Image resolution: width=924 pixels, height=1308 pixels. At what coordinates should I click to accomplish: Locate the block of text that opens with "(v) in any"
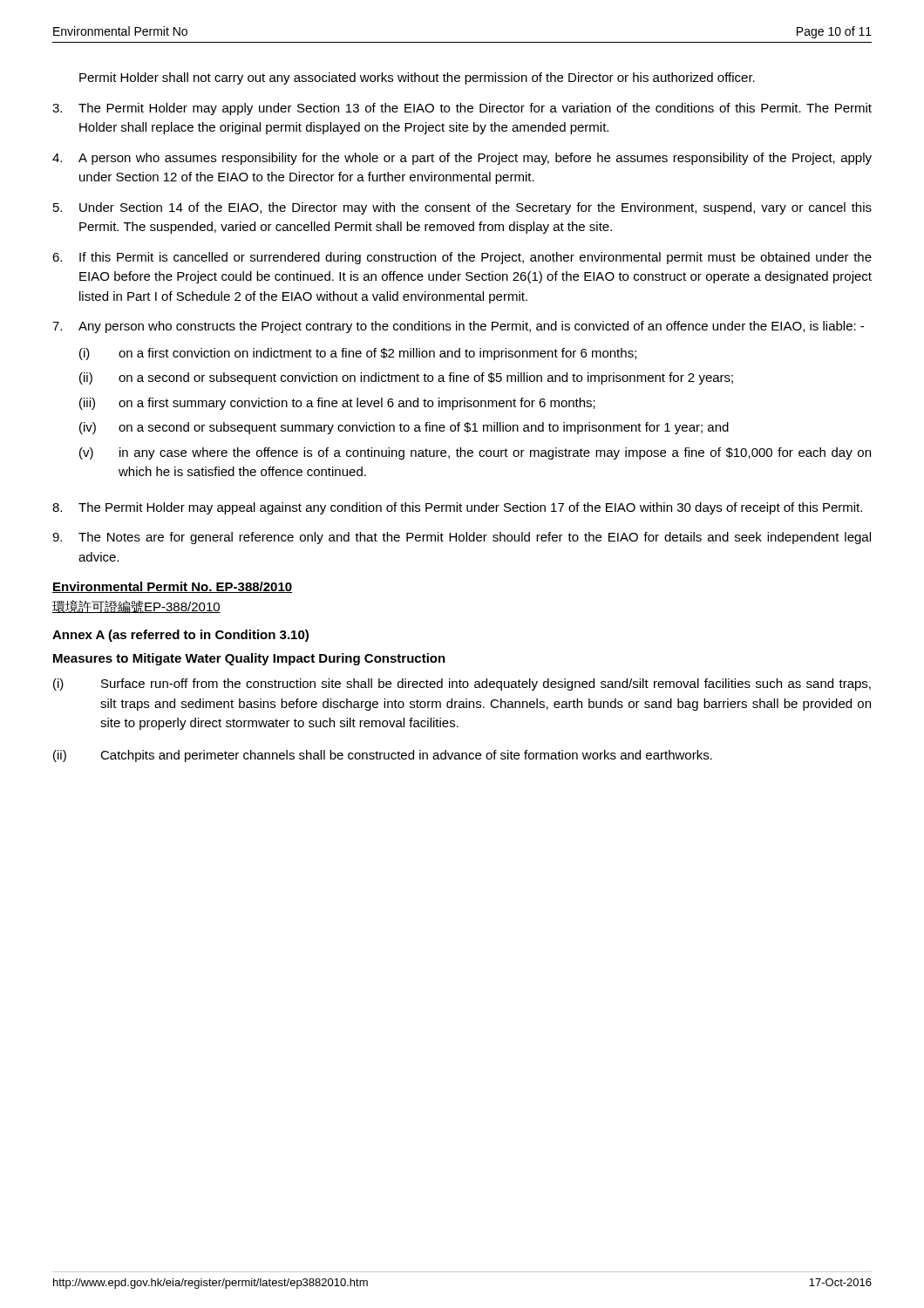coord(475,462)
